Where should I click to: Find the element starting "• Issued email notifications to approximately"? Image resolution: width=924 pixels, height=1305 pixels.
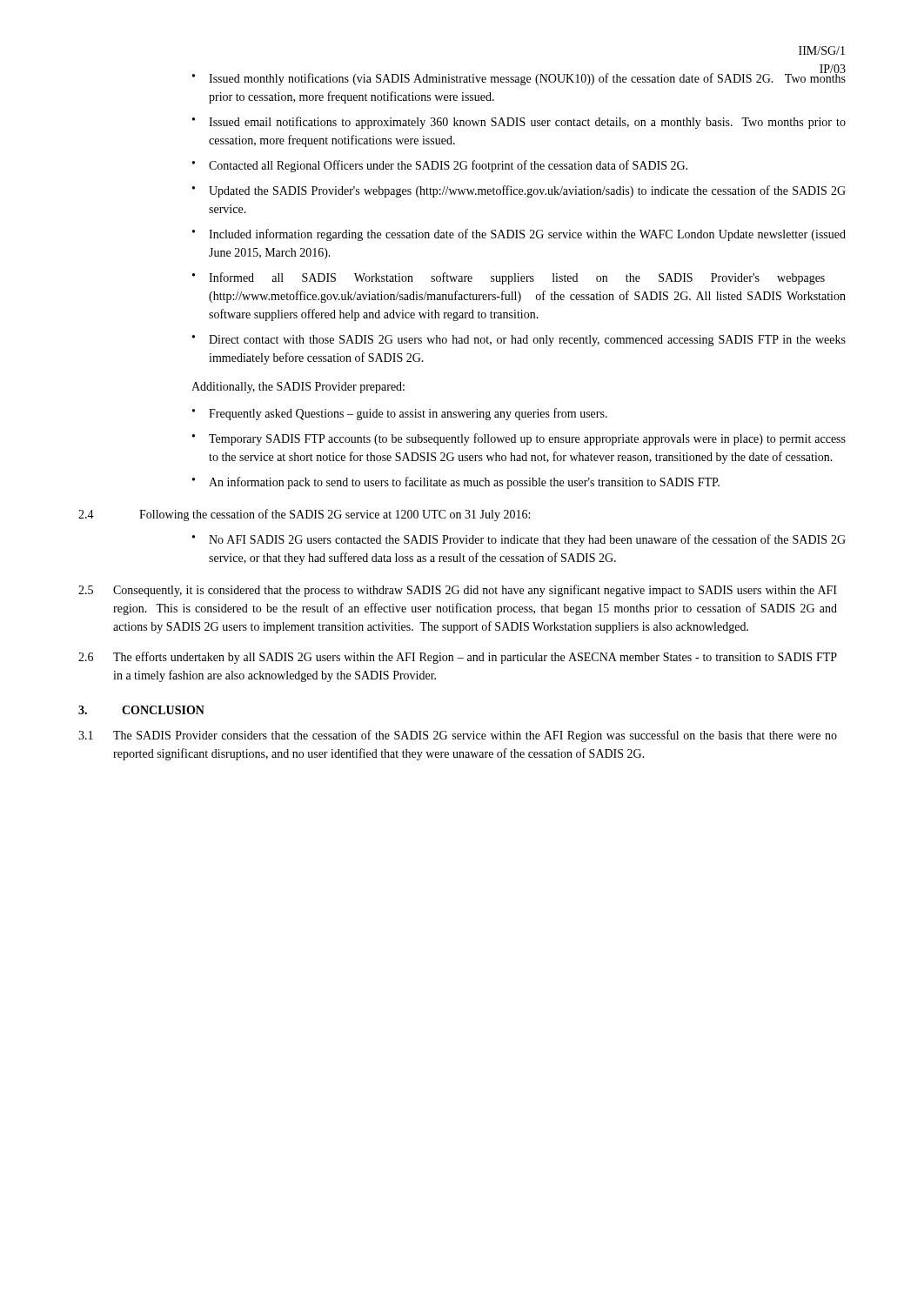pyautogui.click(x=519, y=131)
